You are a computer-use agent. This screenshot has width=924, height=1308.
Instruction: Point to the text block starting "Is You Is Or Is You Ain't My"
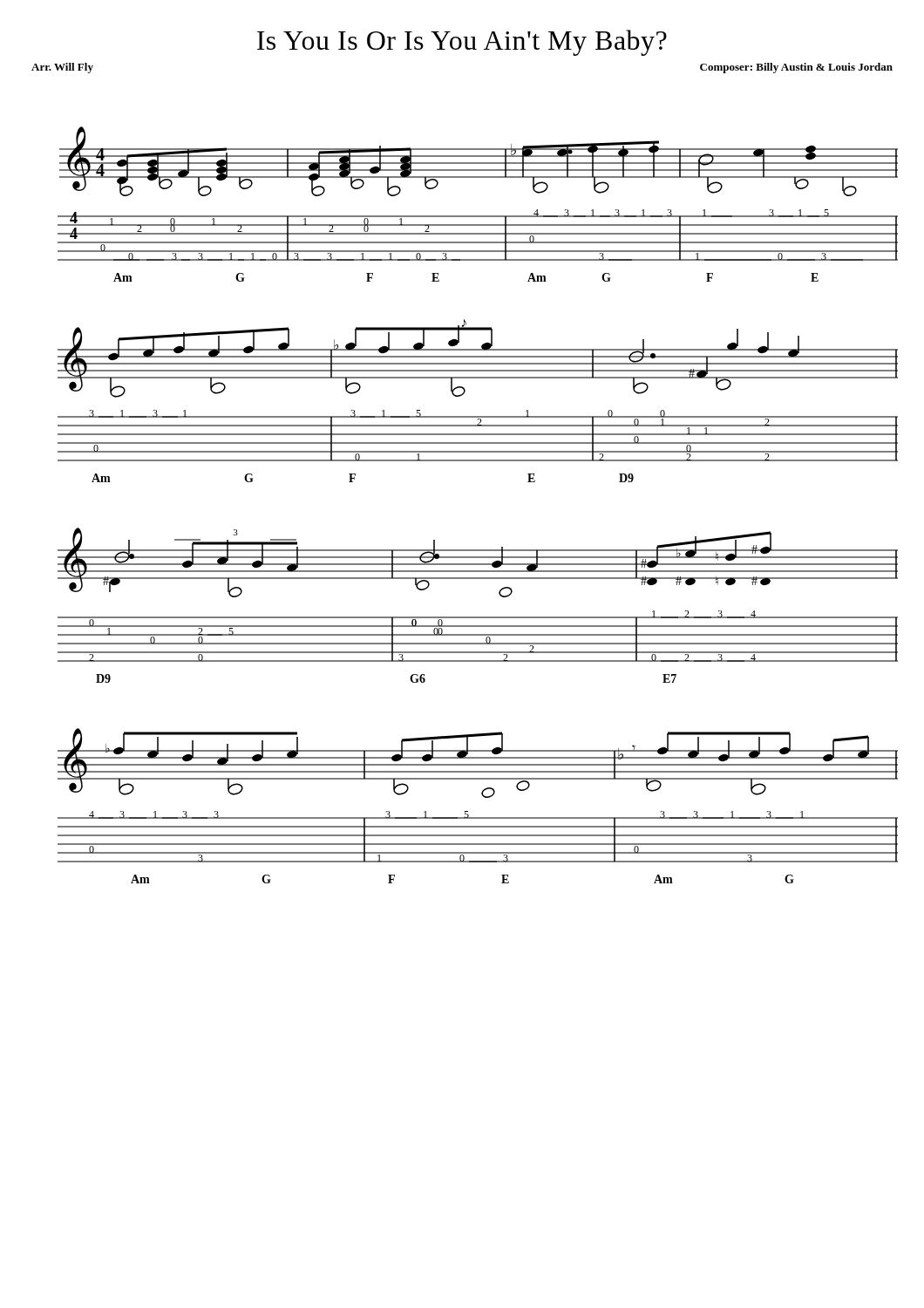462,40
